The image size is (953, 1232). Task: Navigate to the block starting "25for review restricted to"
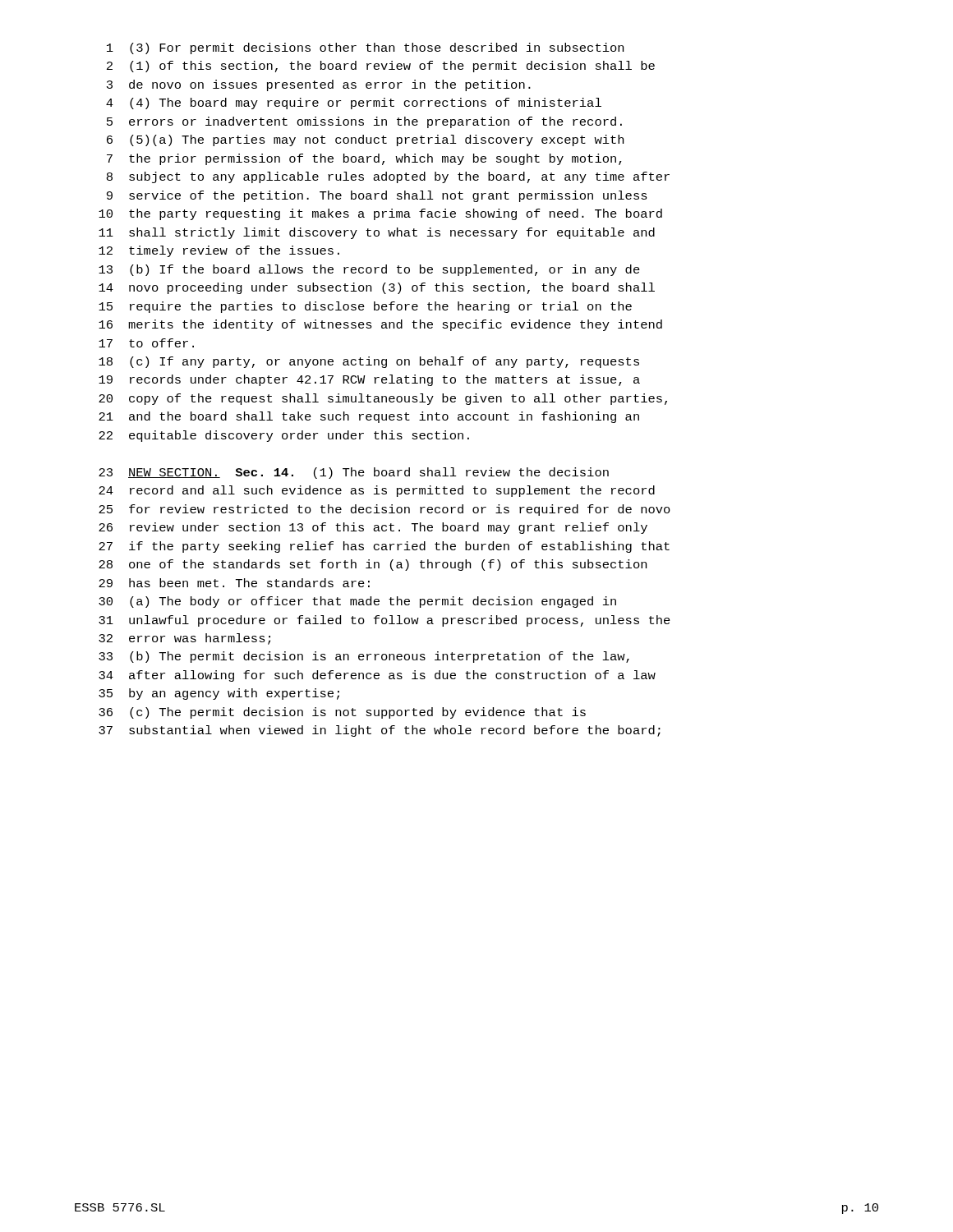pos(476,510)
